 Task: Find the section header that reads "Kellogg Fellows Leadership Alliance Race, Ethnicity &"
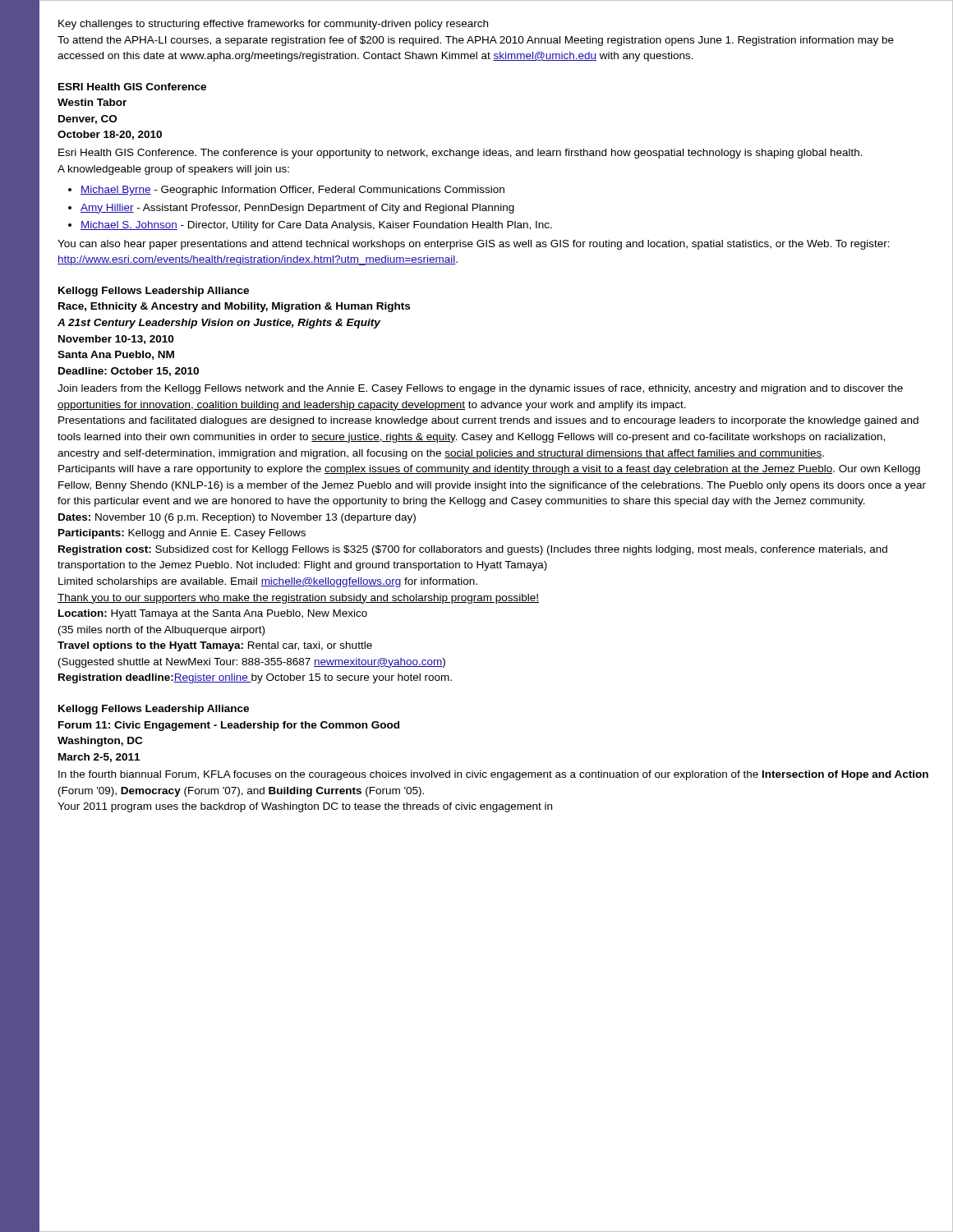234,330
